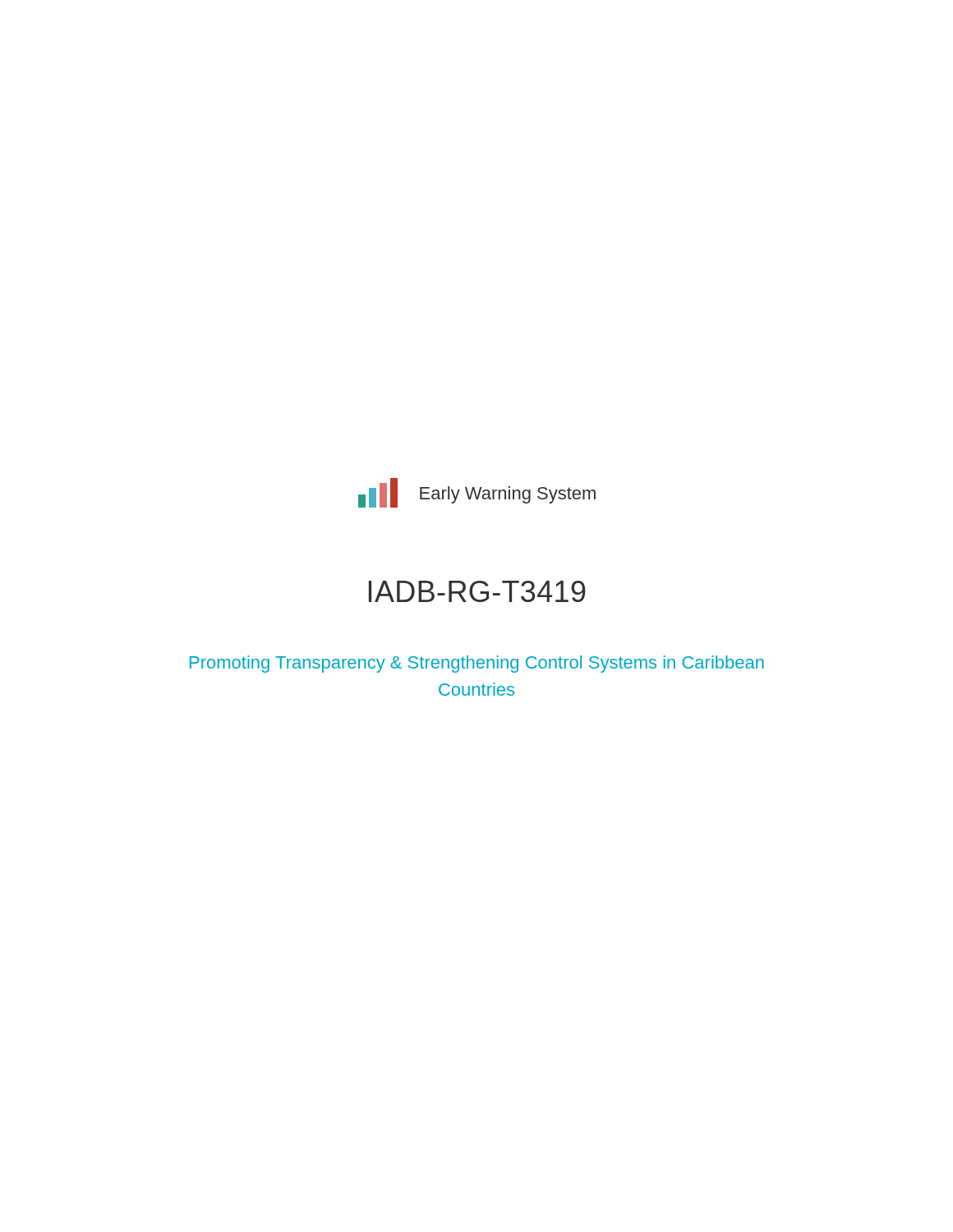953x1232 pixels.
Task: Find the region starting "Early Warning System"
Action: click(508, 493)
